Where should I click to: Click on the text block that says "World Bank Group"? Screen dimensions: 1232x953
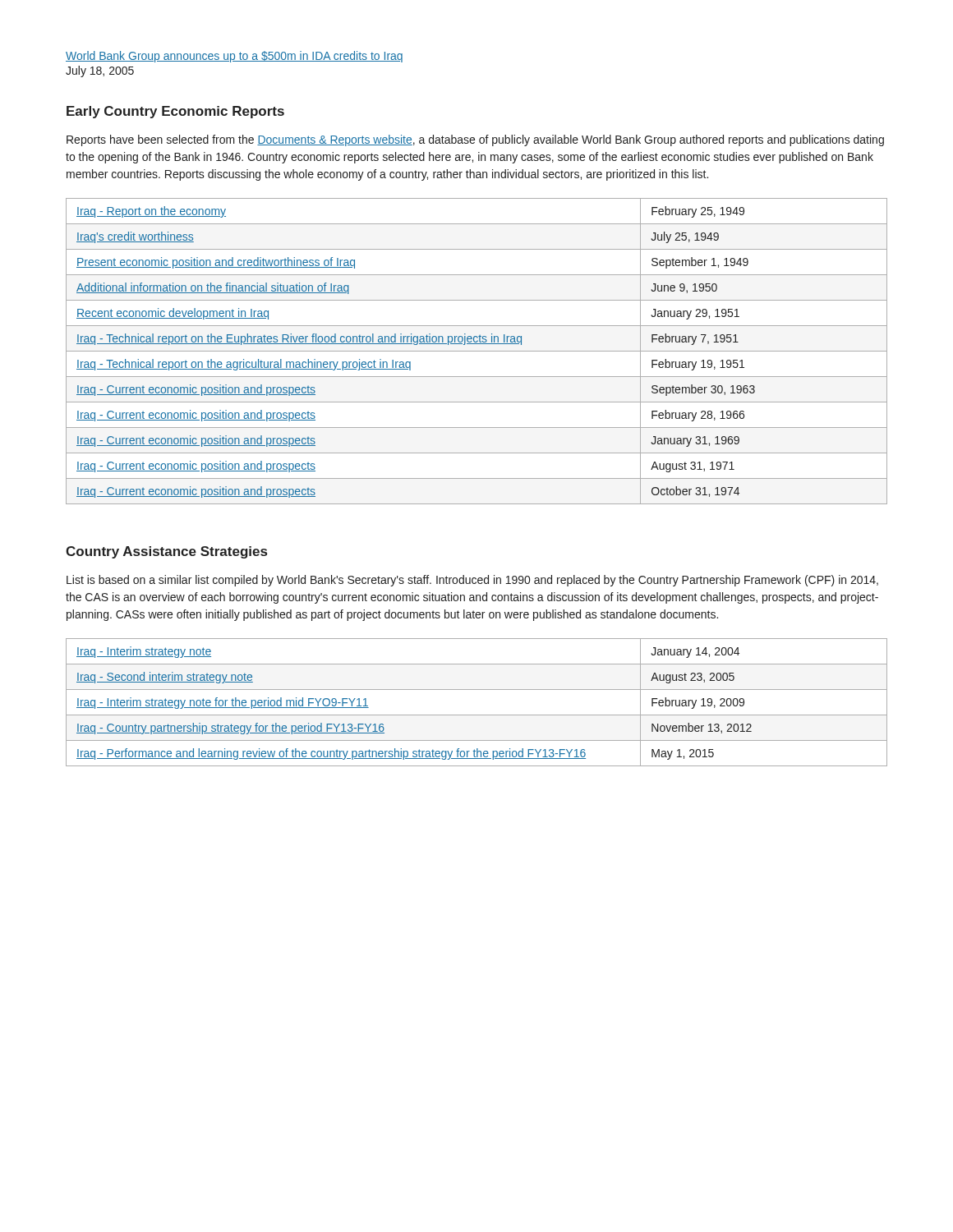pos(234,57)
